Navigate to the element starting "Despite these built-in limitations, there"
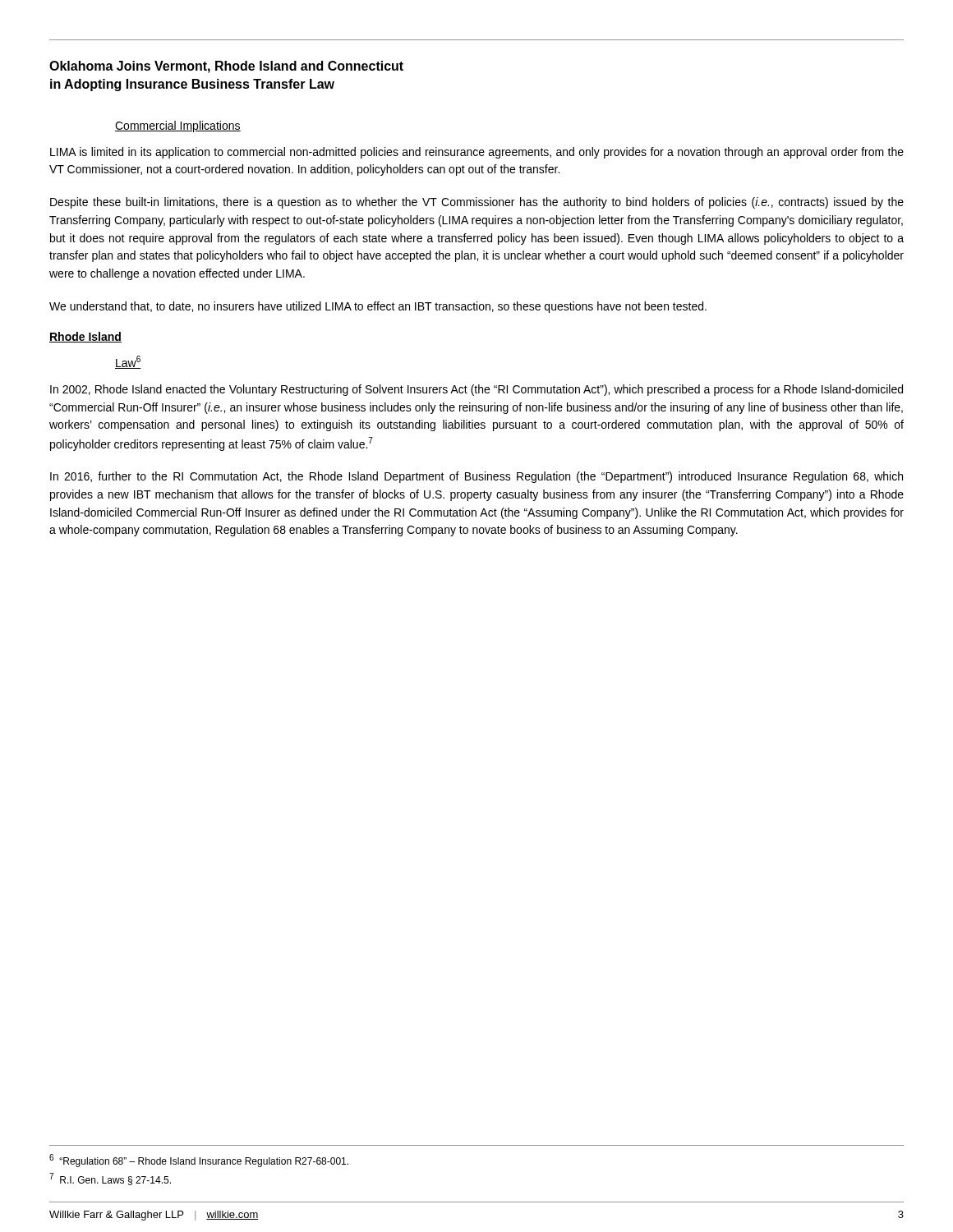The height and width of the screenshot is (1232, 953). point(476,238)
